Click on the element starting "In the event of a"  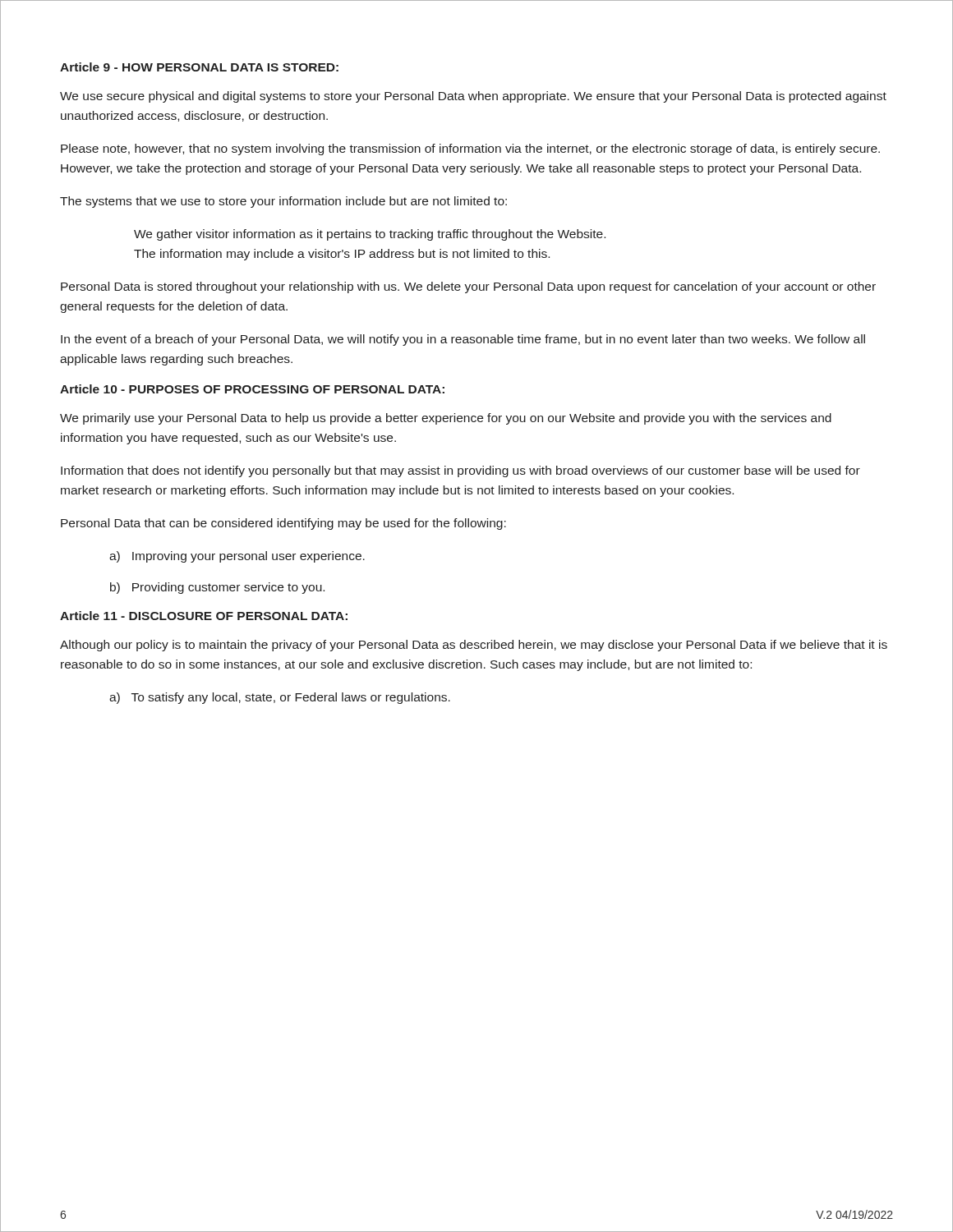click(x=463, y=349)
